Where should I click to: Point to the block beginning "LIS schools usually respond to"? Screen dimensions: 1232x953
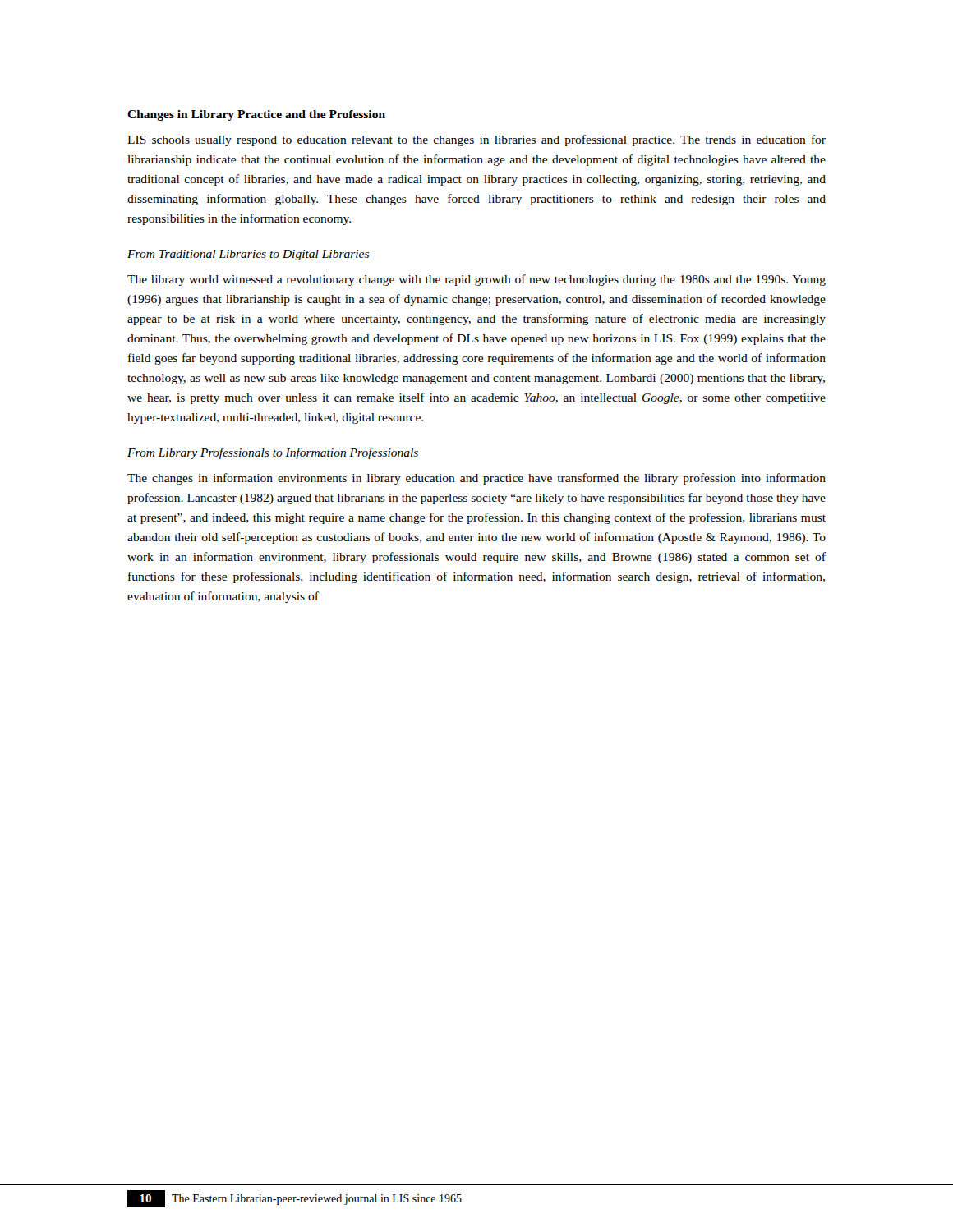click(476, 179)
